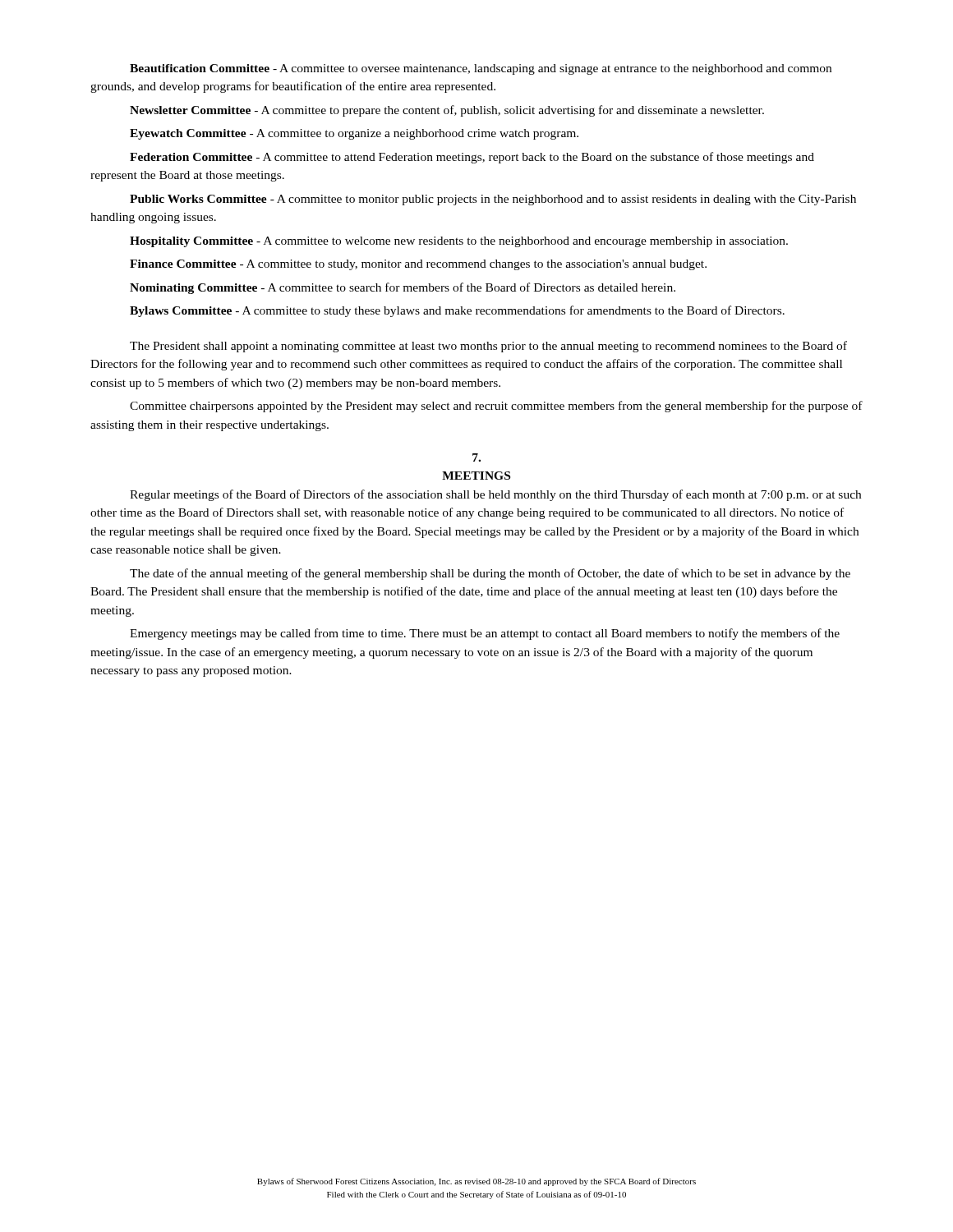Find the block on this page that starts "The date of the annual meeting of the"

476,592
